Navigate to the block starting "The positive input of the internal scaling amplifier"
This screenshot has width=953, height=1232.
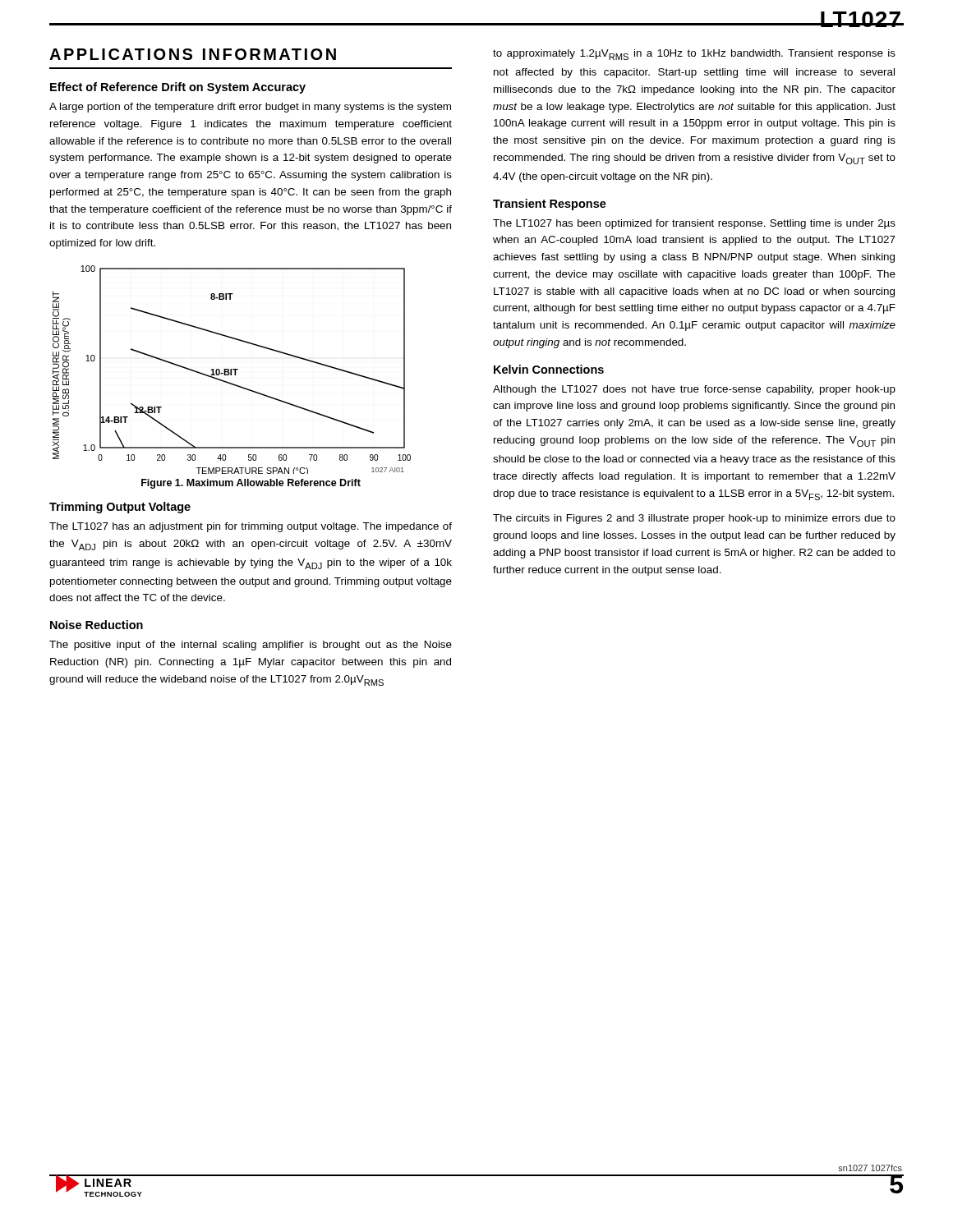coord(251,663)
